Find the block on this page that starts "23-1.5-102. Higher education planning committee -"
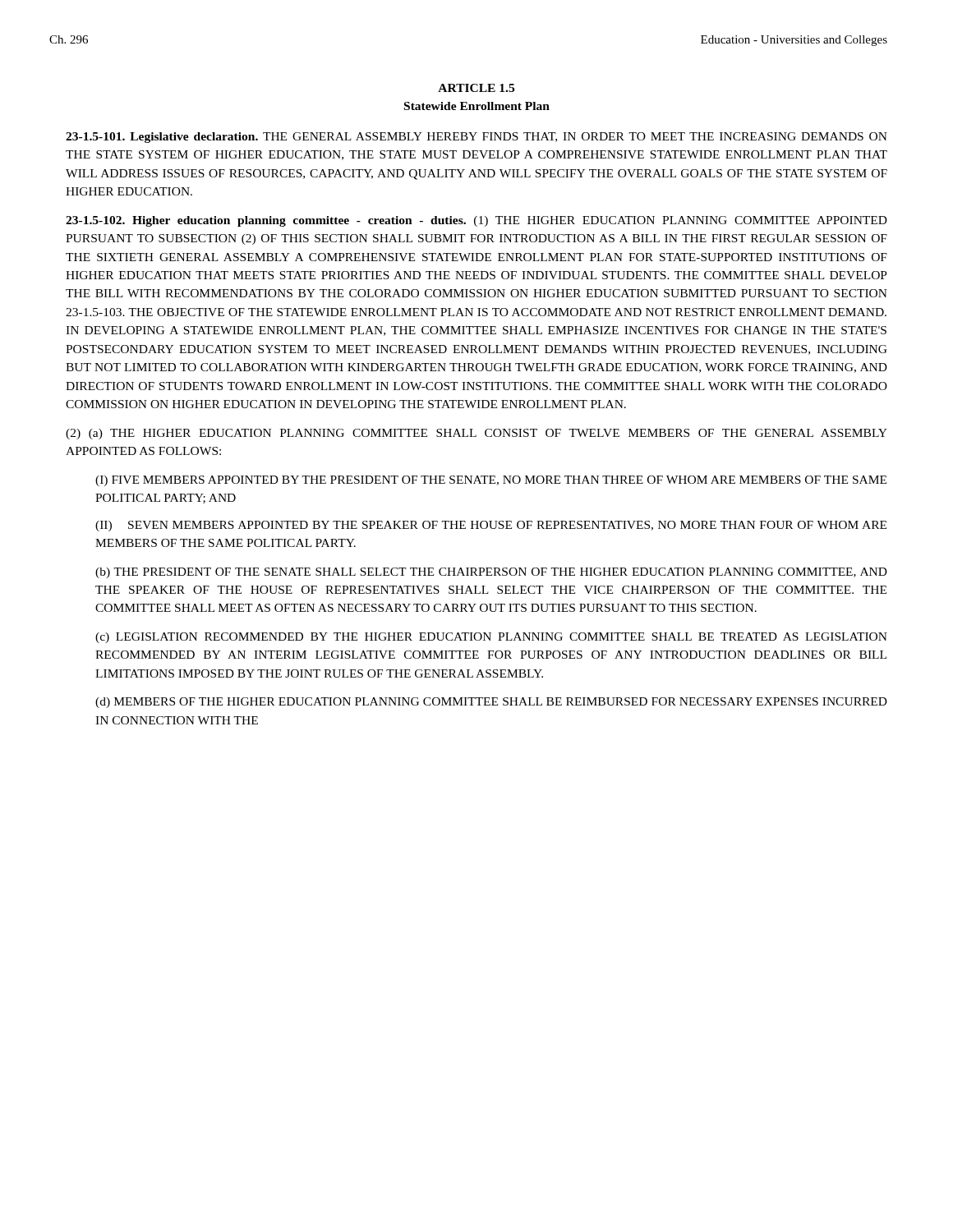The width and height of the screenshot is (953, 1232). coord(476,312)
